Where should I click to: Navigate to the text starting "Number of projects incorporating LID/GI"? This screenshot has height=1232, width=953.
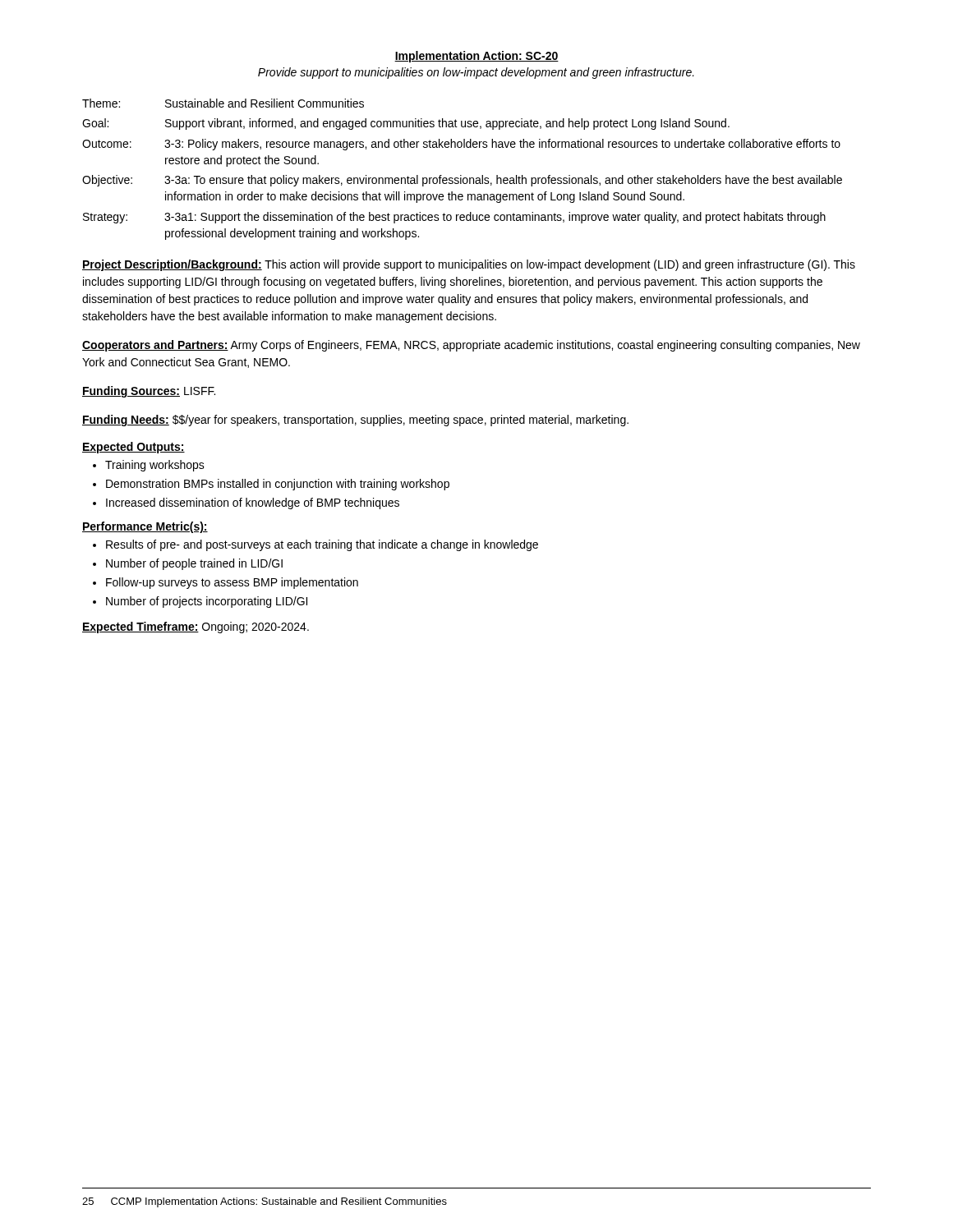click(207, 602)
